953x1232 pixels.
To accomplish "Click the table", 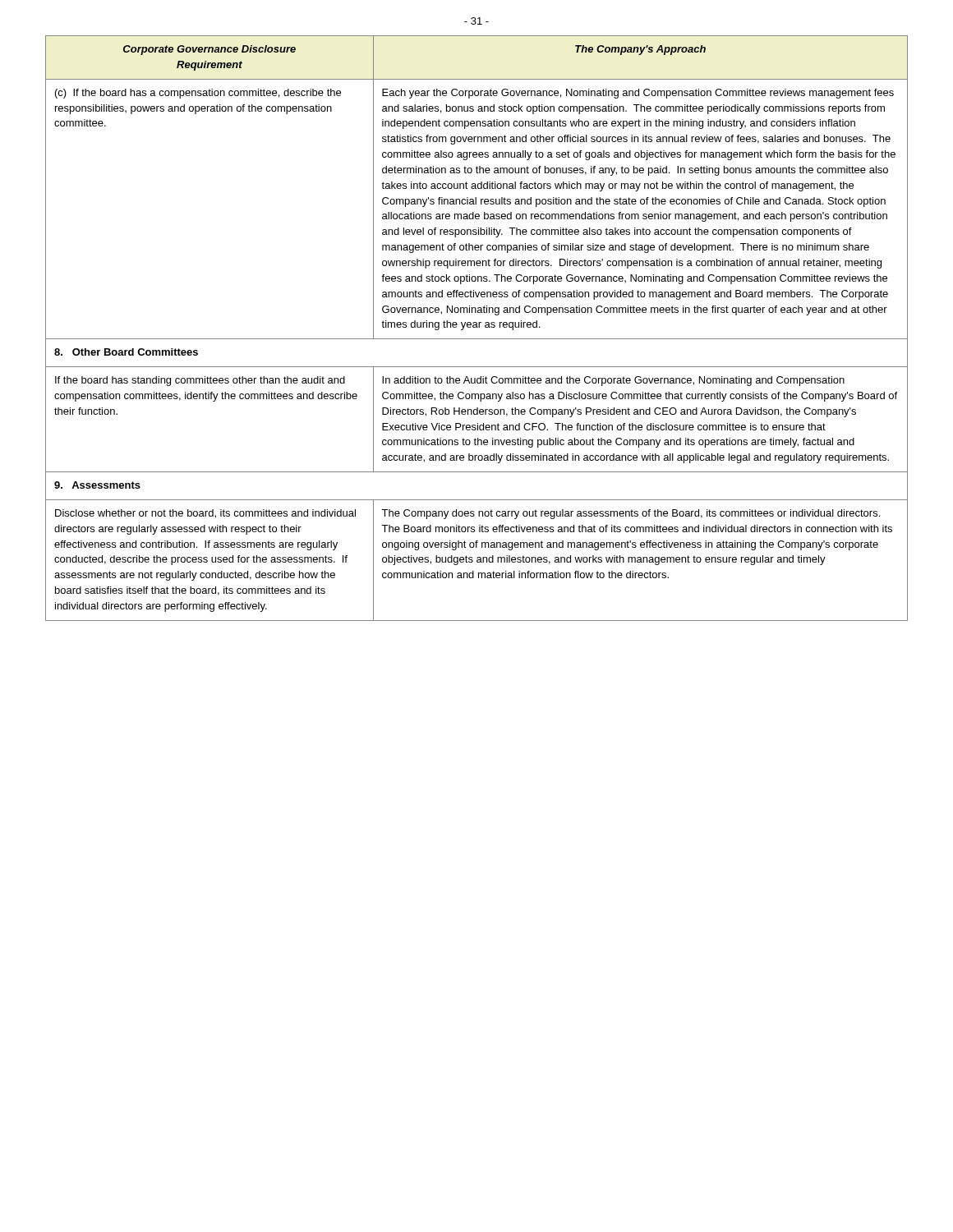I will pyautogui.click(x=476, y=328).
